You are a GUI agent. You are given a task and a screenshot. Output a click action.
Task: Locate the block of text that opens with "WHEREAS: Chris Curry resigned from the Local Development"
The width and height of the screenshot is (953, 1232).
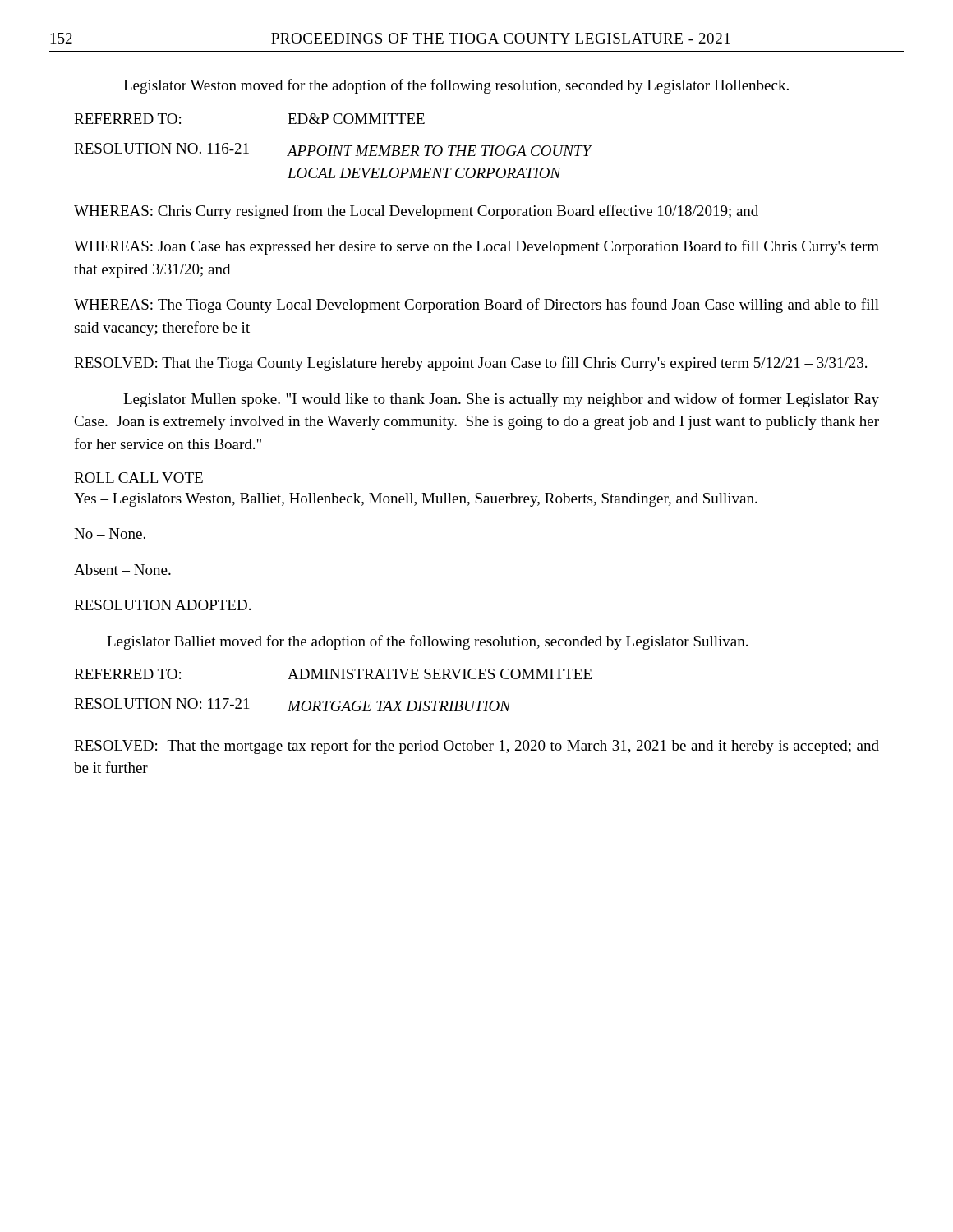click(x=416, y=210)
